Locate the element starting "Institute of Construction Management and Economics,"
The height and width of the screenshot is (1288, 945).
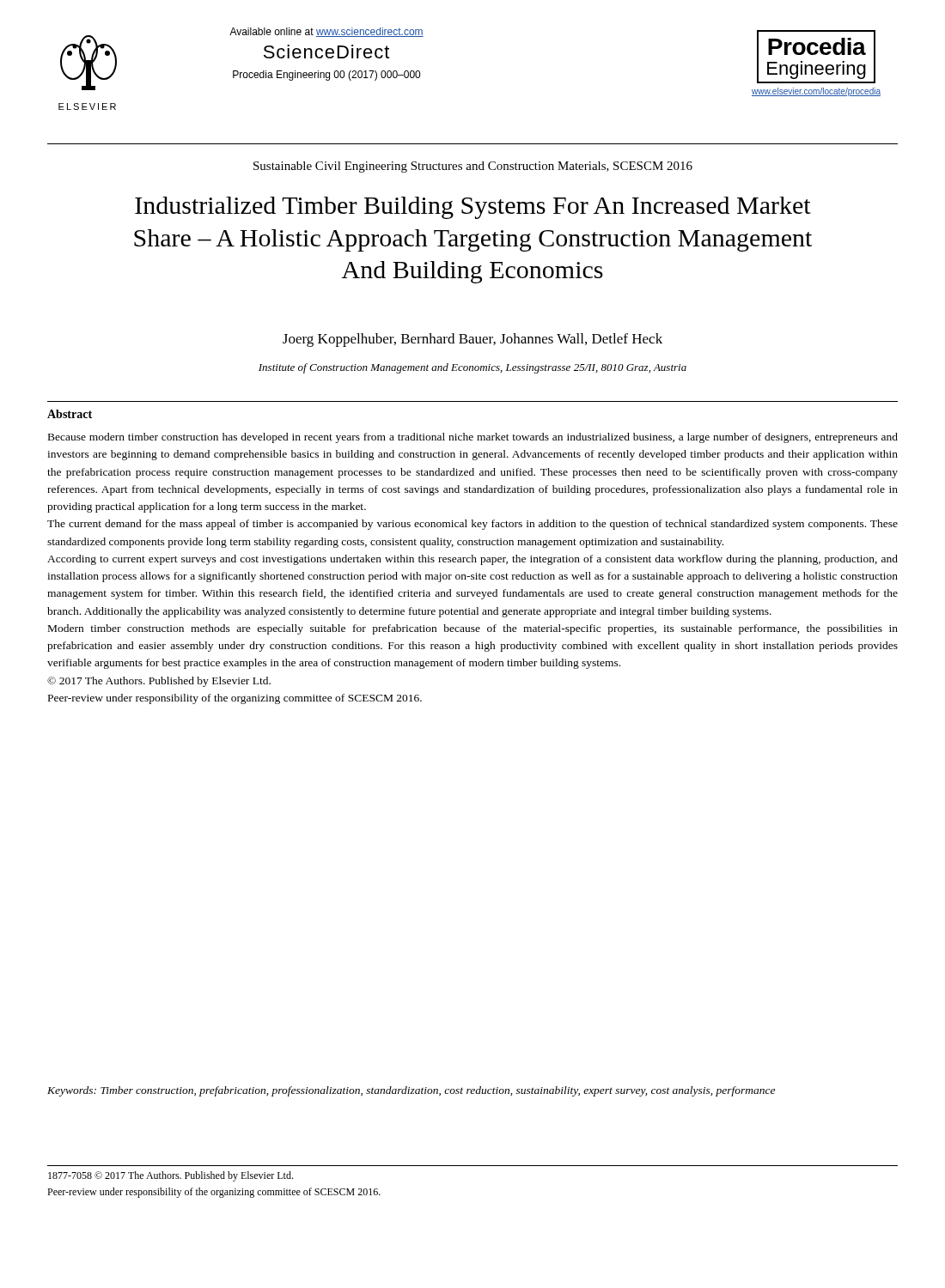472,367
